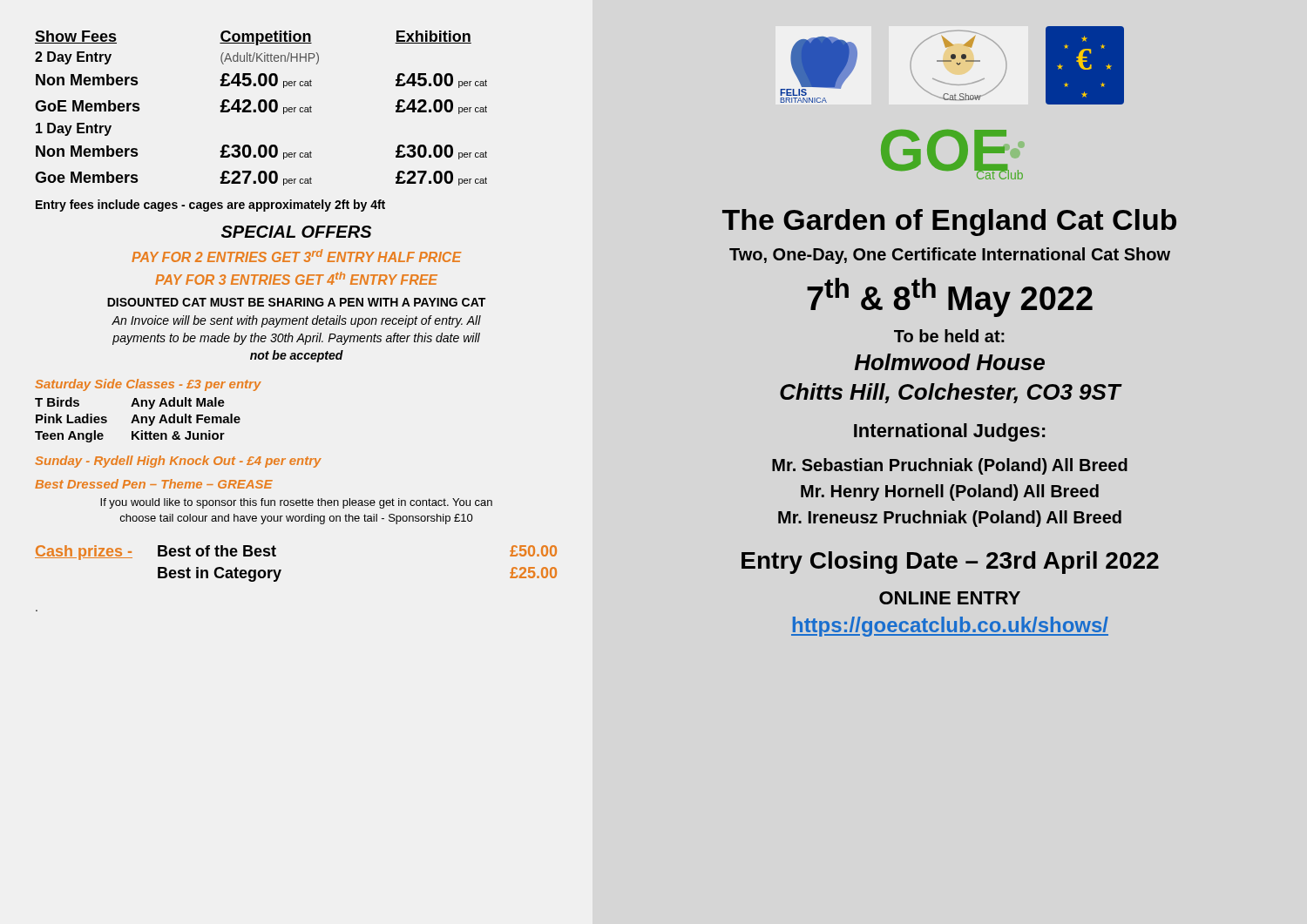Viewport: 1307px width, 924px height.
Task: Find the table that mentions "Non Members"
Action: click(296, 108)
